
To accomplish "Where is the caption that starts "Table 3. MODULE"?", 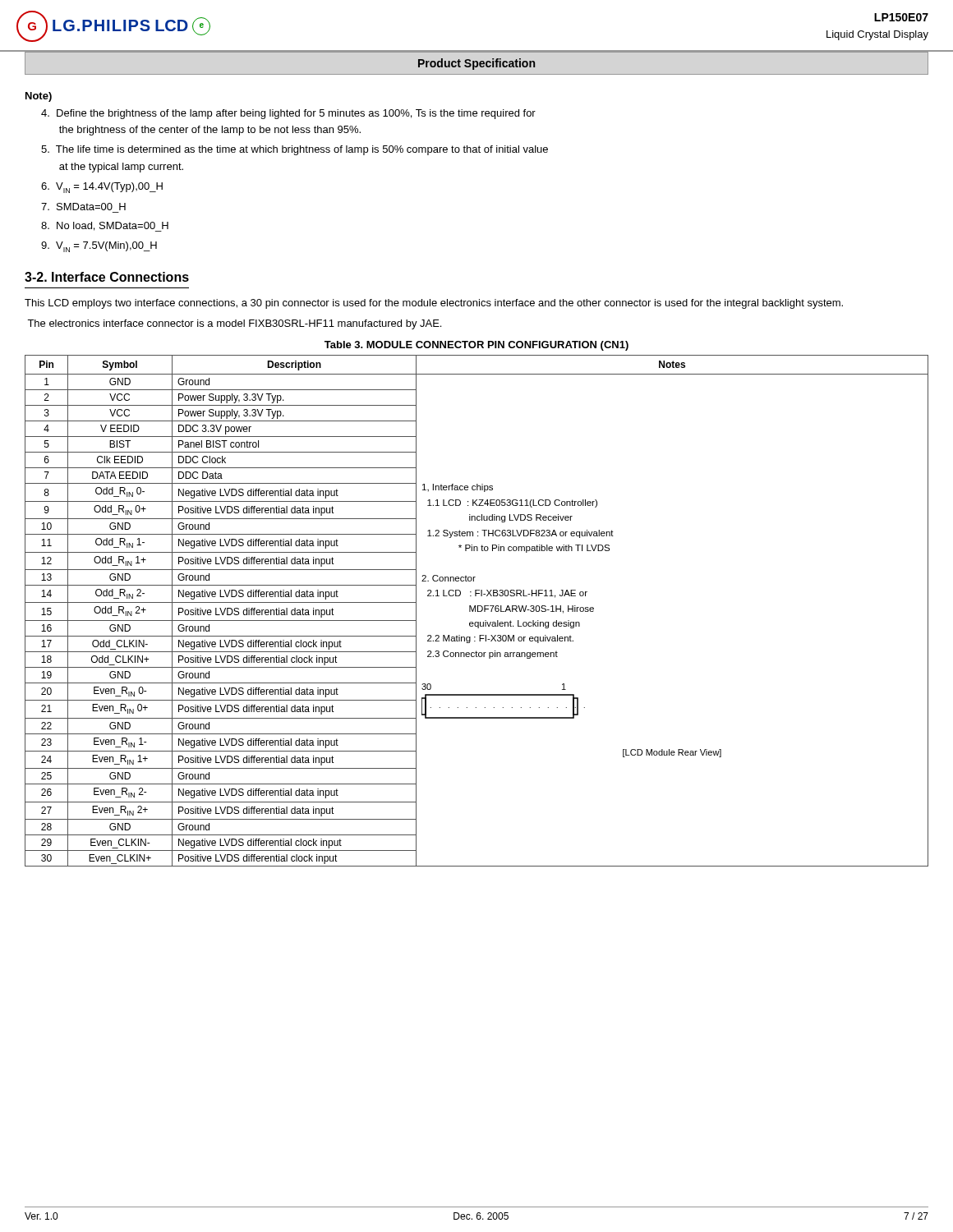I will pos(476,345).
